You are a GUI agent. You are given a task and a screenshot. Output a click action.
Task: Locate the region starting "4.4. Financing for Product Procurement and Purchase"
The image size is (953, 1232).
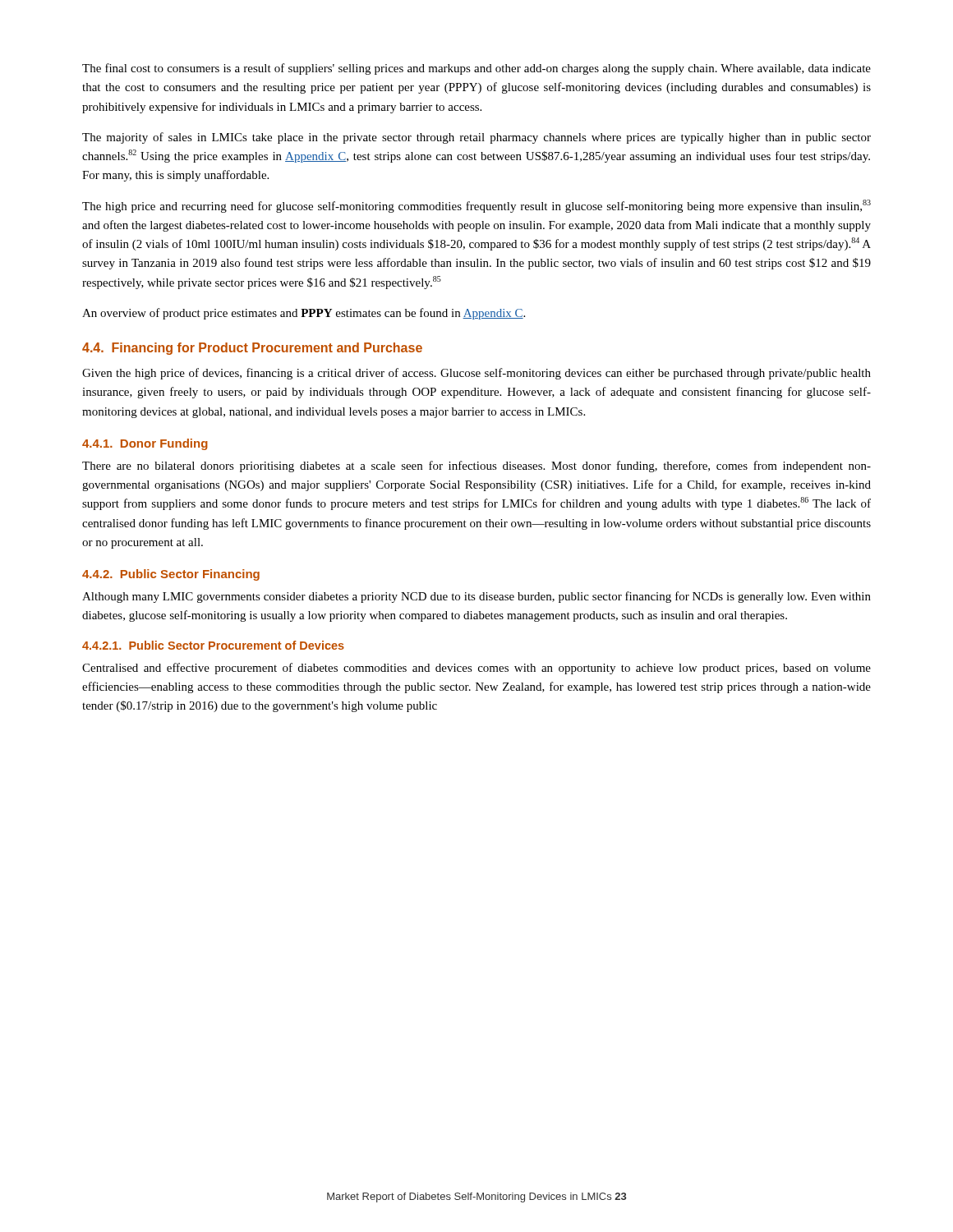tap(252, 348)
